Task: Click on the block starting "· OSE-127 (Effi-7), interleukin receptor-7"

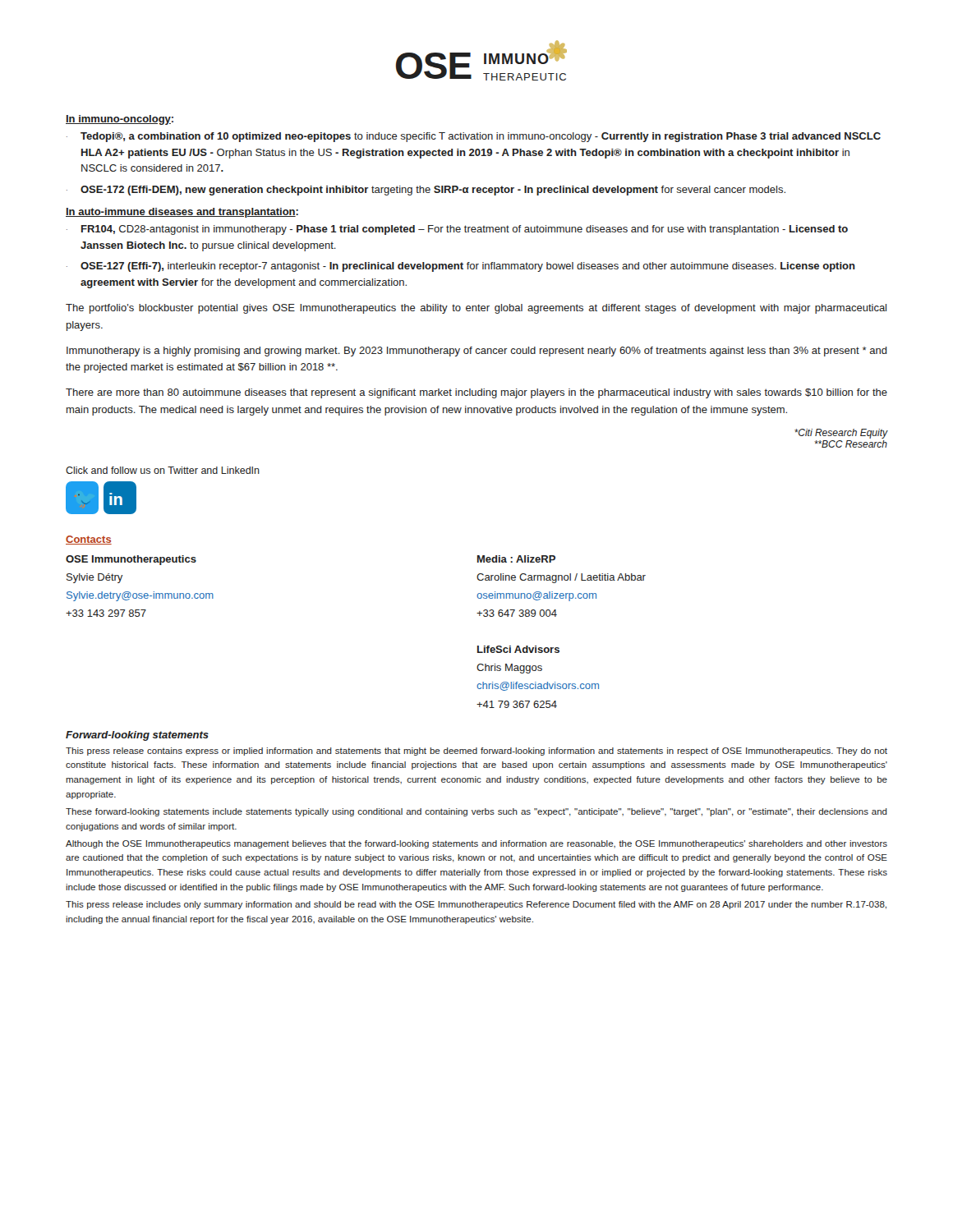Action: [476, 274]
